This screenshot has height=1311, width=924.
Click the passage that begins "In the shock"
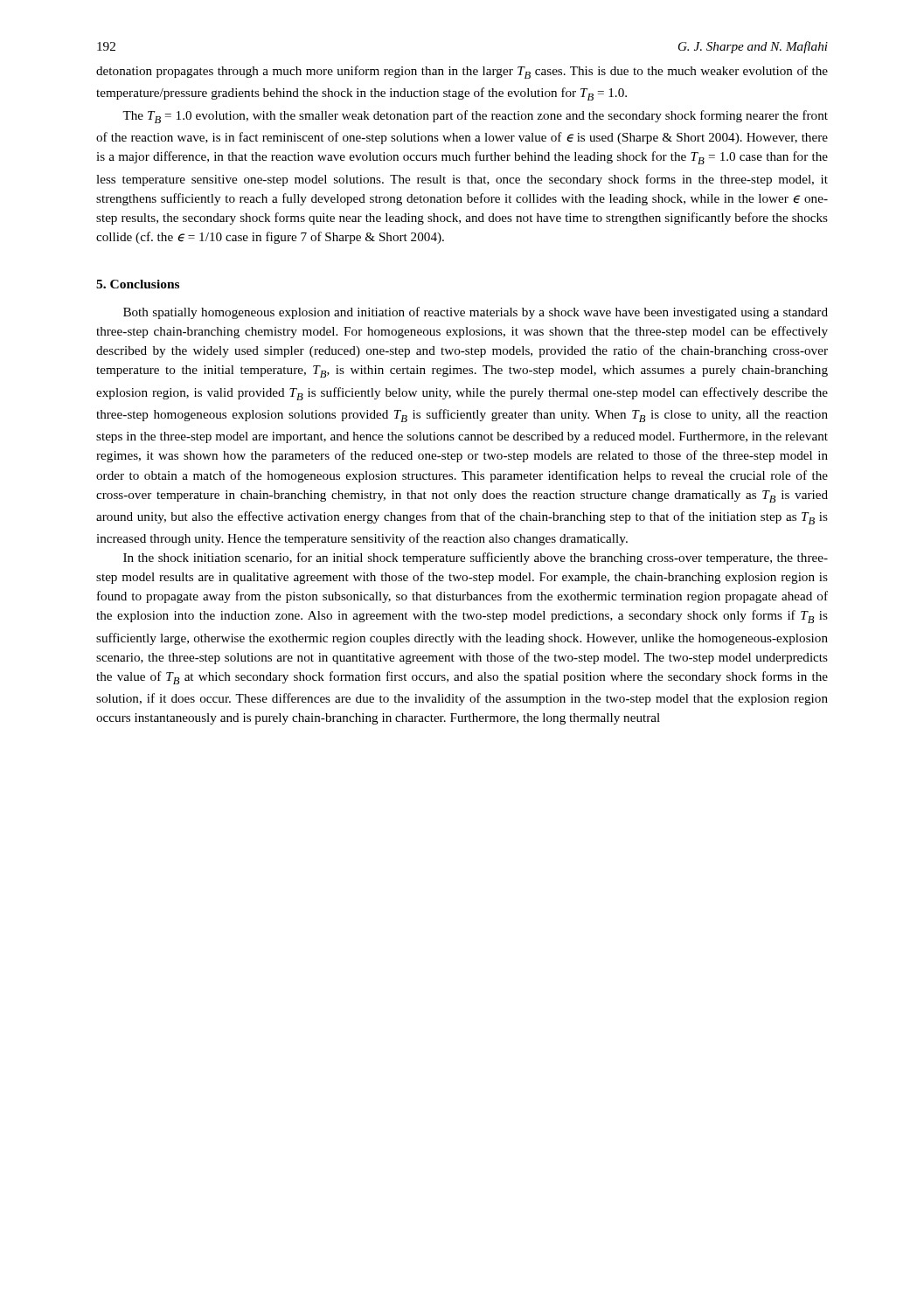pos(462,638)
